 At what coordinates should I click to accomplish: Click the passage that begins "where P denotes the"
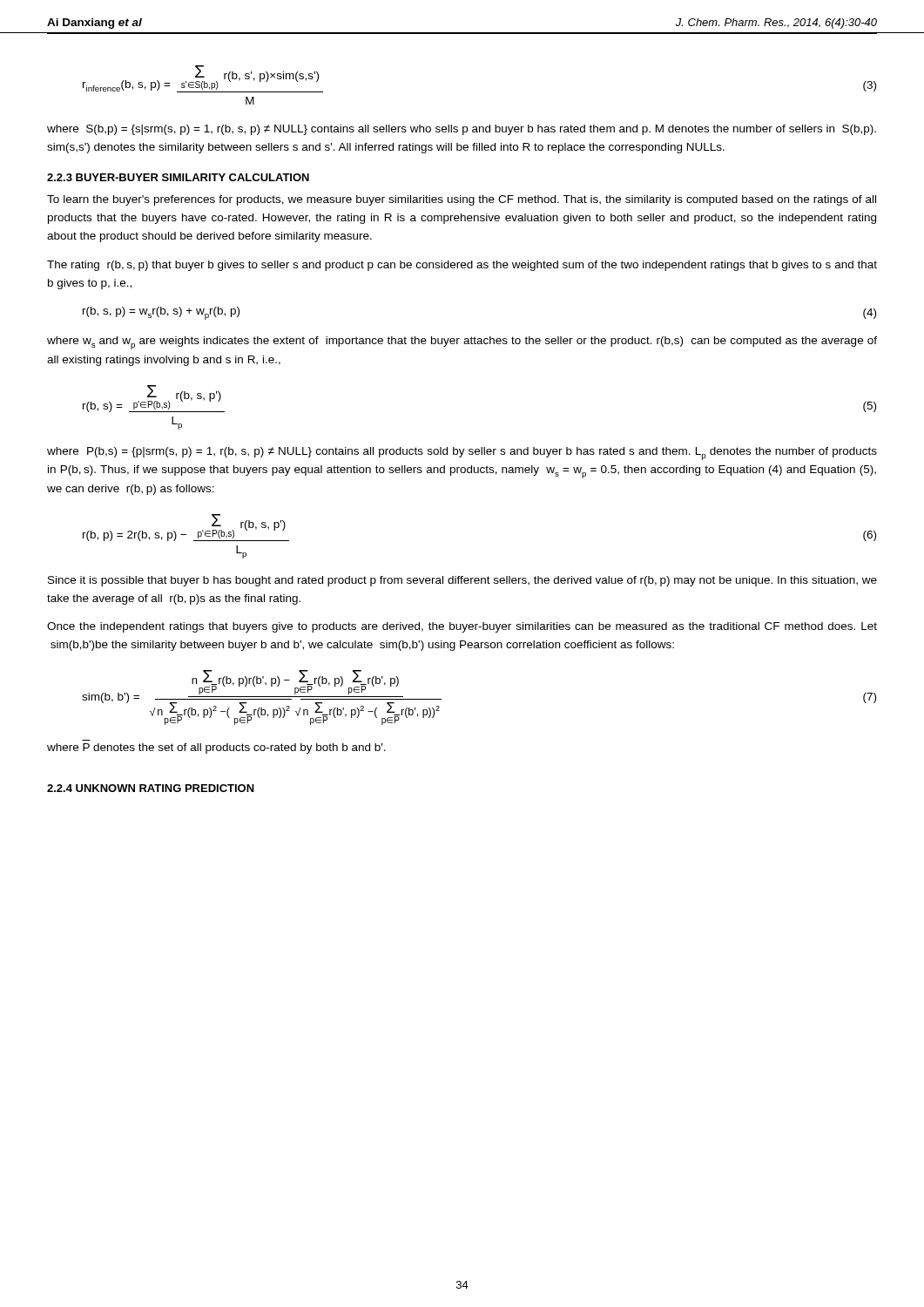[x=217, y=747]
